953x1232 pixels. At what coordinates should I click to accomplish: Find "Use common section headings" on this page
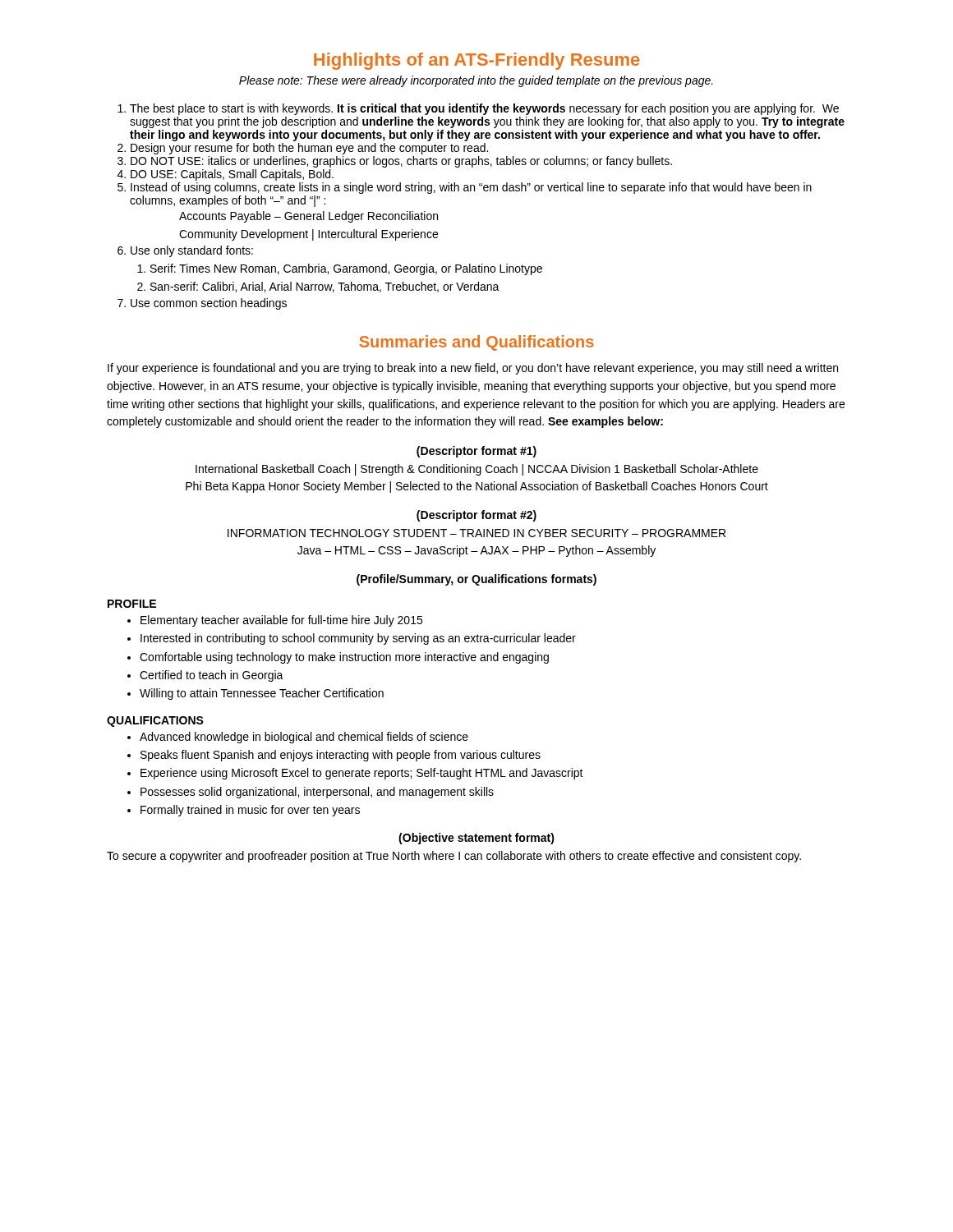point(209,304)
